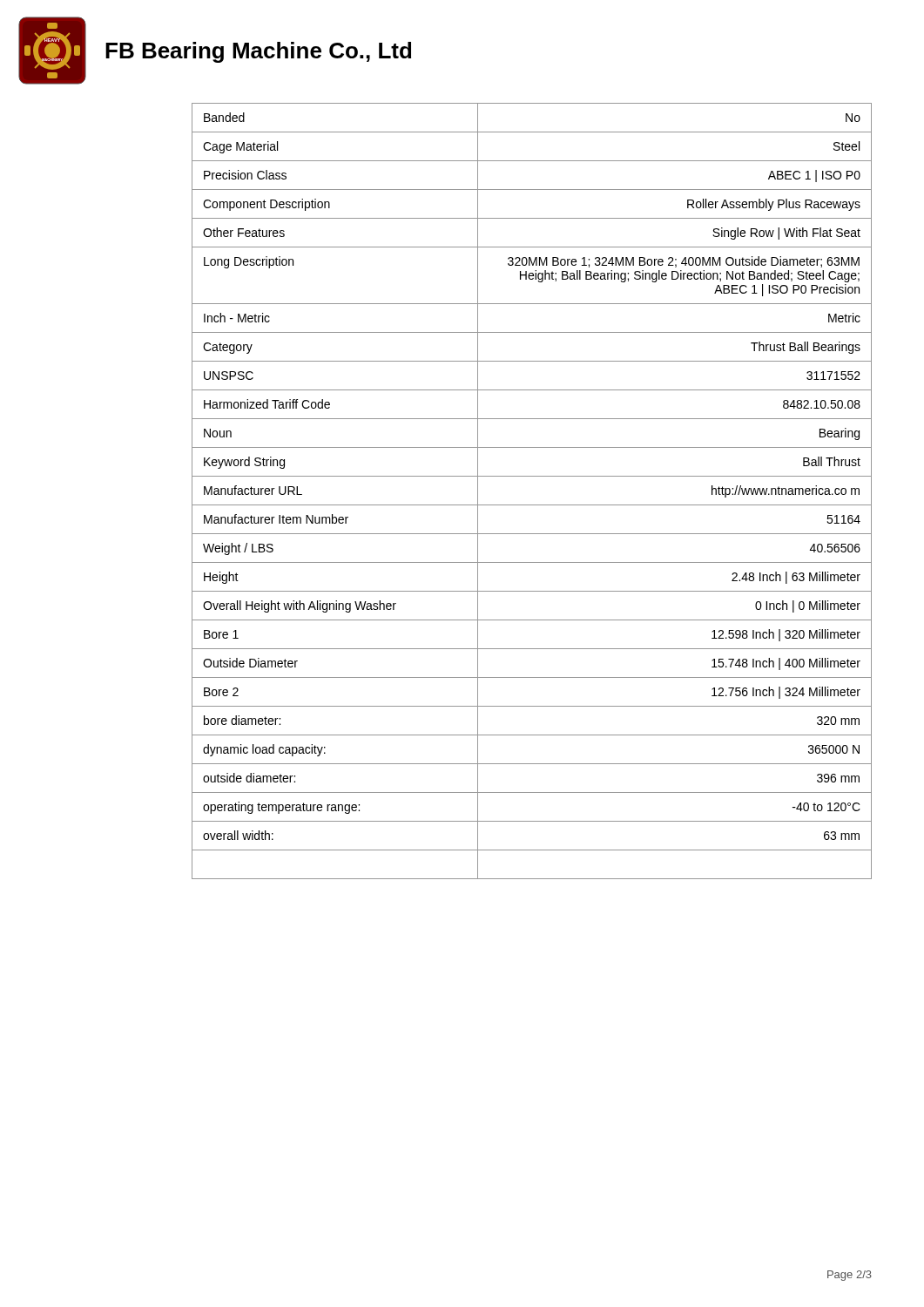Find the table that mentions "Overall Height with Aligning"
The height and width of the screenshot is (1307, 924).
coord(532,491)
